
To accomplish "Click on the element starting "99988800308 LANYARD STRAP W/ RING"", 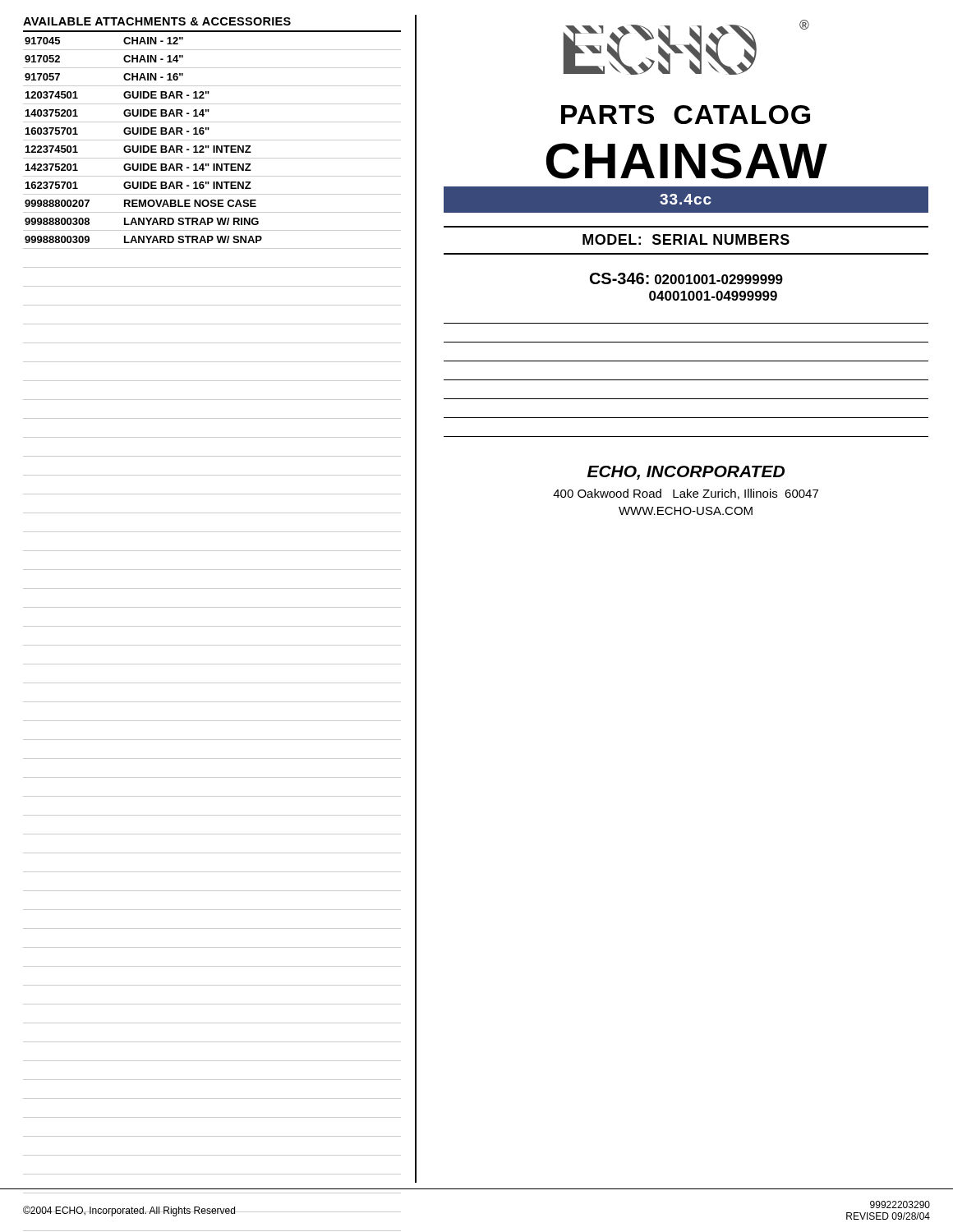I will point(212,221).
